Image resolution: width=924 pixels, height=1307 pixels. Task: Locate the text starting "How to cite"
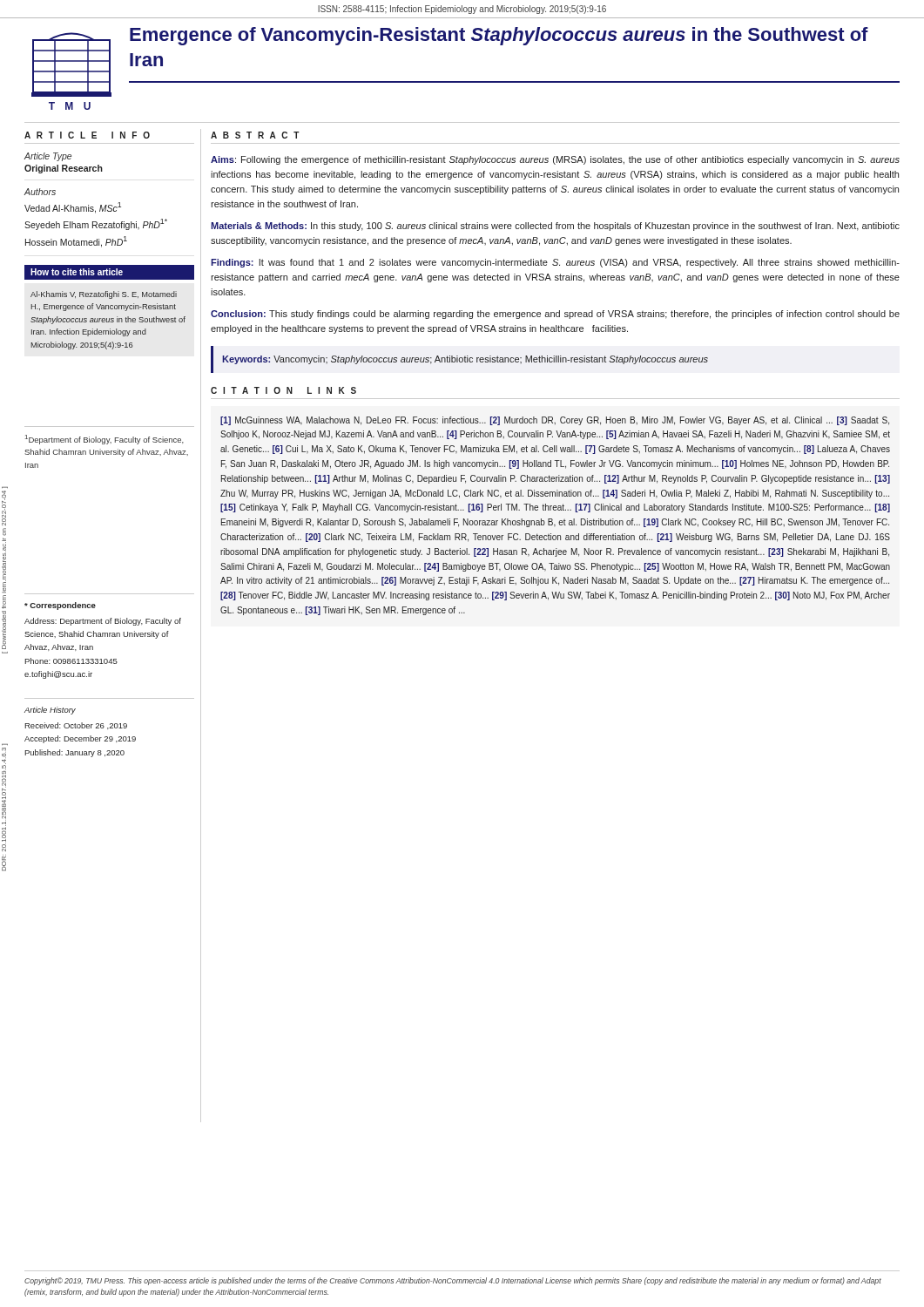pyautogui.click(x=109, y=311)
